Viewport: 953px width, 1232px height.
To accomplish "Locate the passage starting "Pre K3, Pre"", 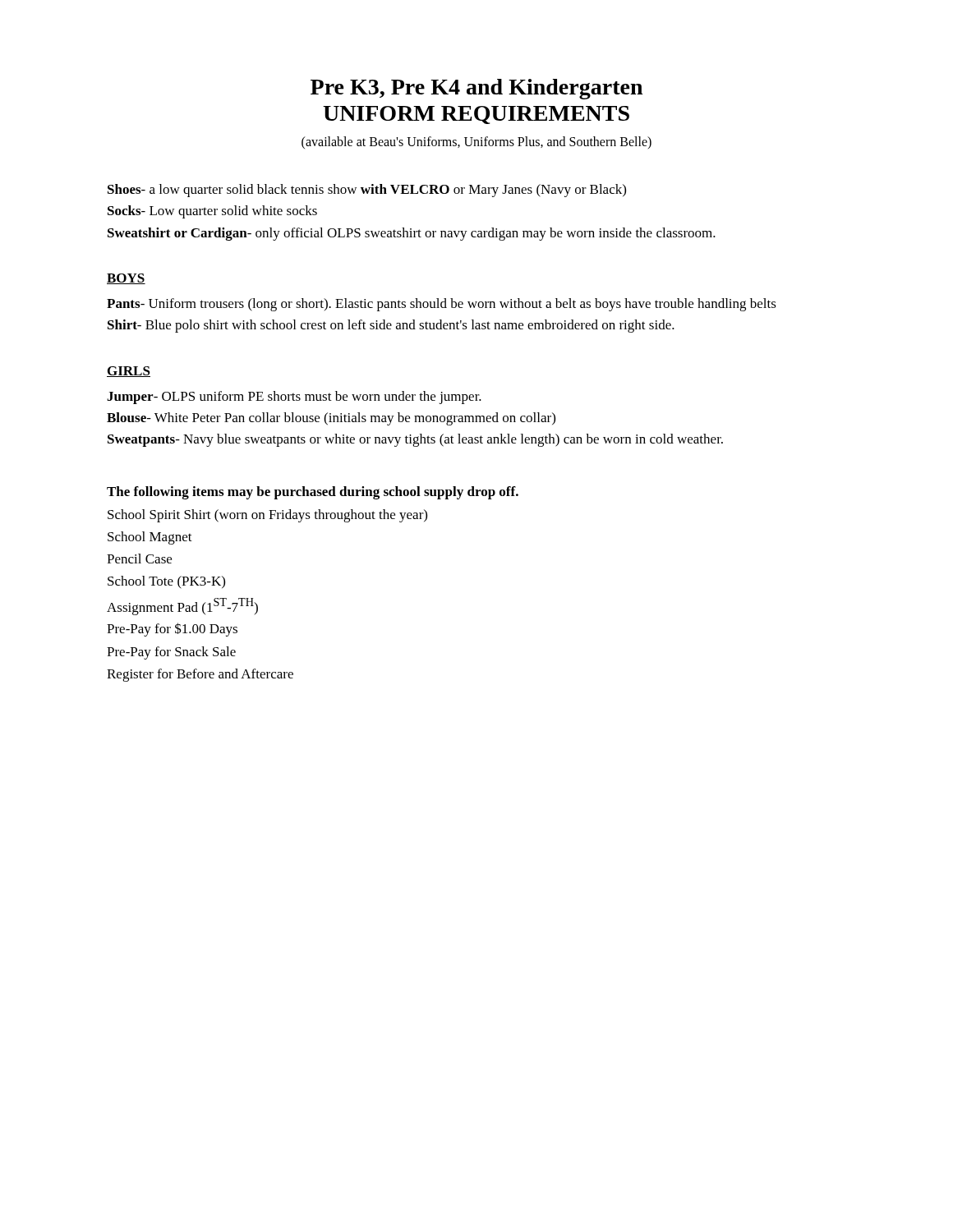I will tap(476, 100).
